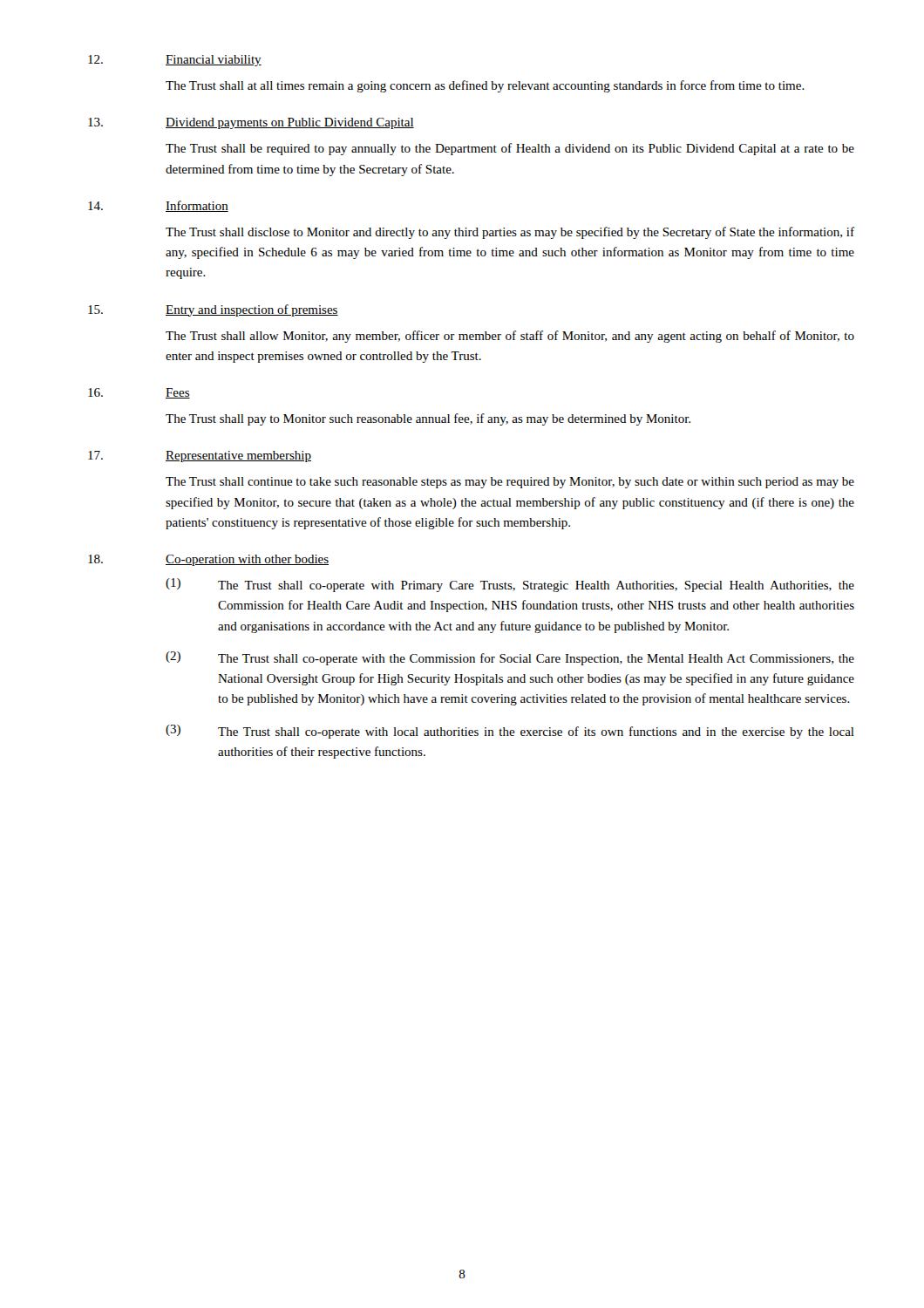Locate the text block with the text "The Trust shall at all times remain a"

tap(485, 85)
